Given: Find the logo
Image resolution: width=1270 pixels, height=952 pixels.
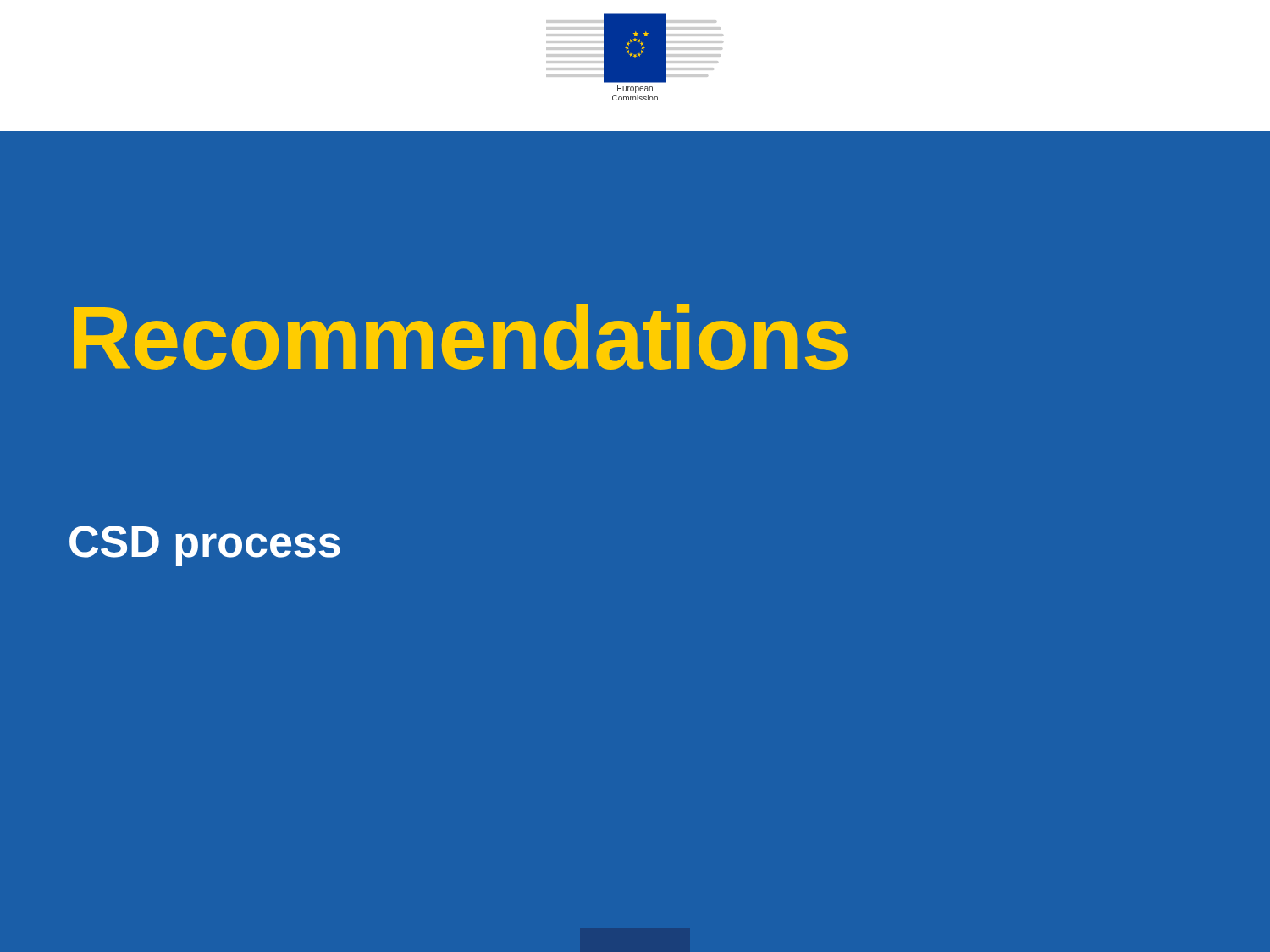Looking at the screenshot, I should point(635,53).
